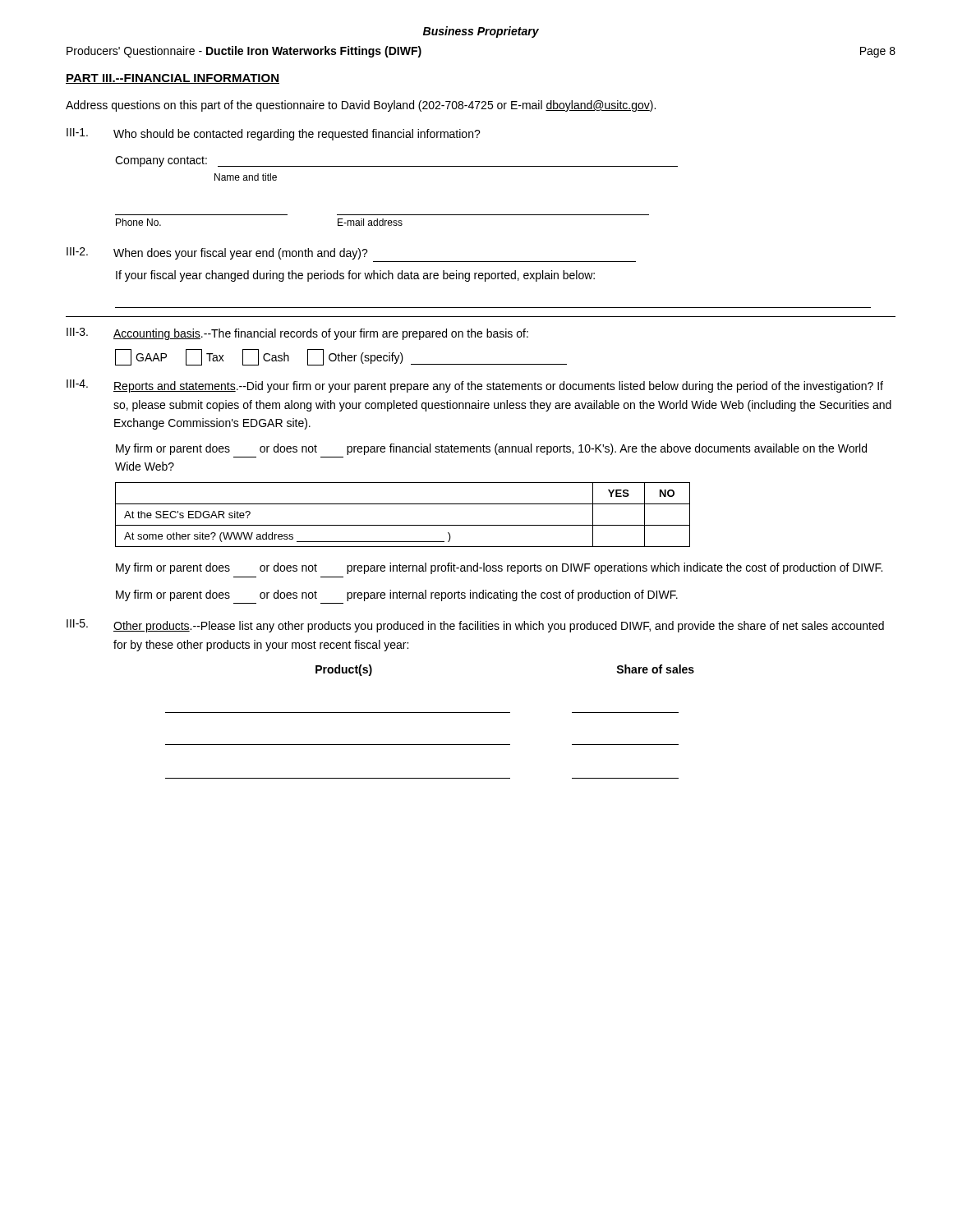This screenshot has width=953, height=1232.
Task: Locate the list item with the text "GAAP Tax Cash Other"
Action: pos(341,358)
